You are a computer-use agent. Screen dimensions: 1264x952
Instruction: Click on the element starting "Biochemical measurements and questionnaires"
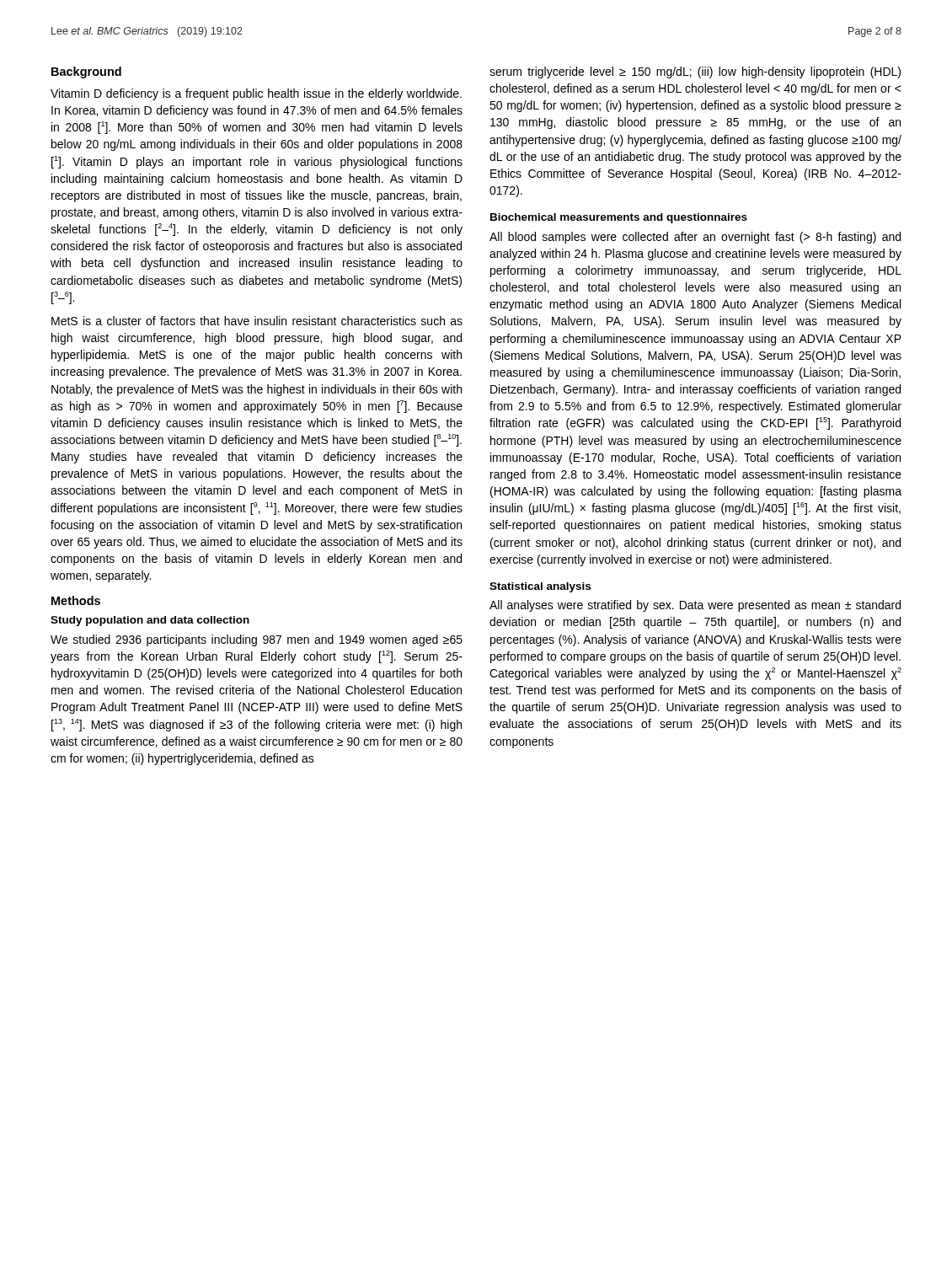tap(695, 217)
